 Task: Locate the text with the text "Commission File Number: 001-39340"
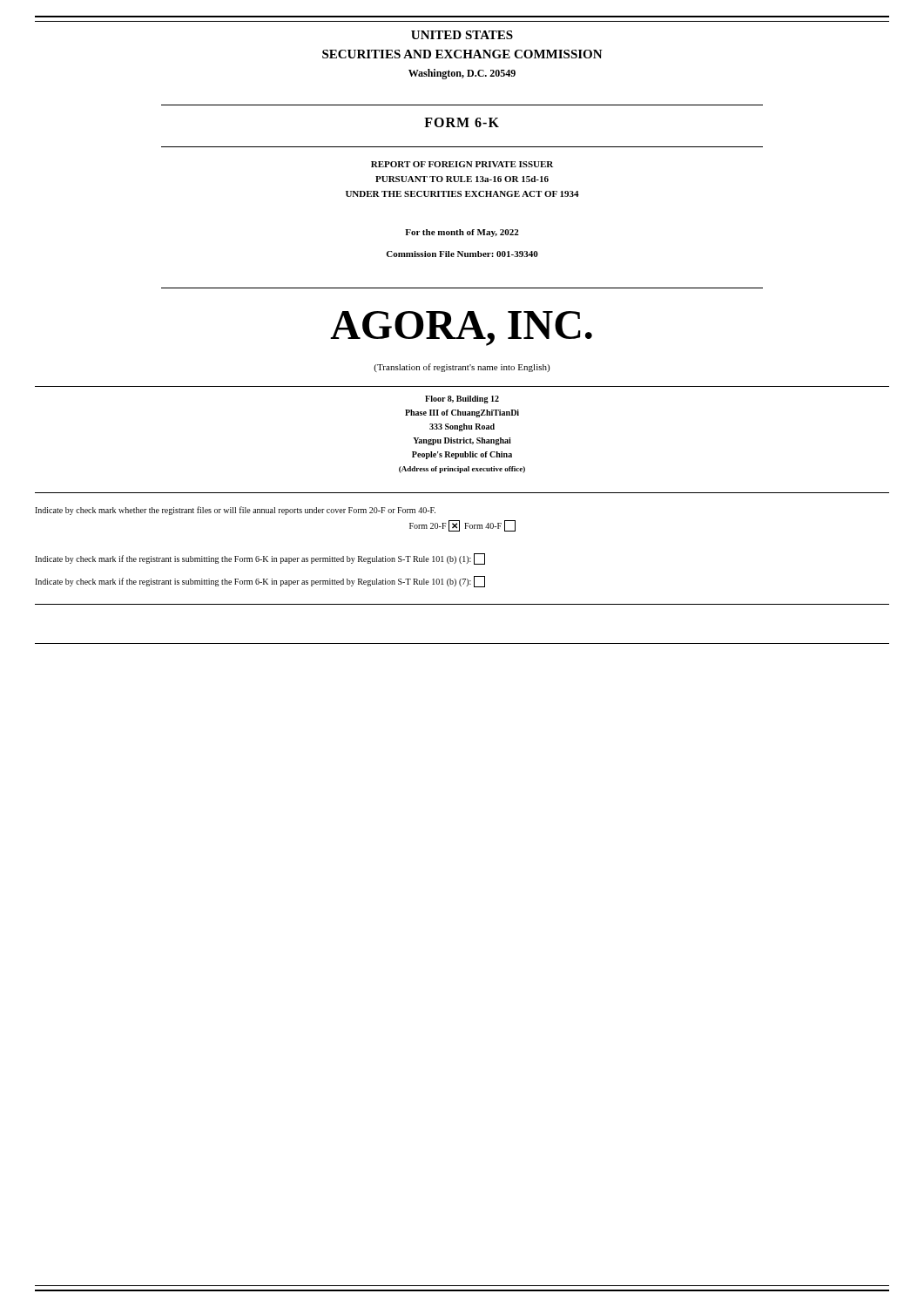pos(462,254)
